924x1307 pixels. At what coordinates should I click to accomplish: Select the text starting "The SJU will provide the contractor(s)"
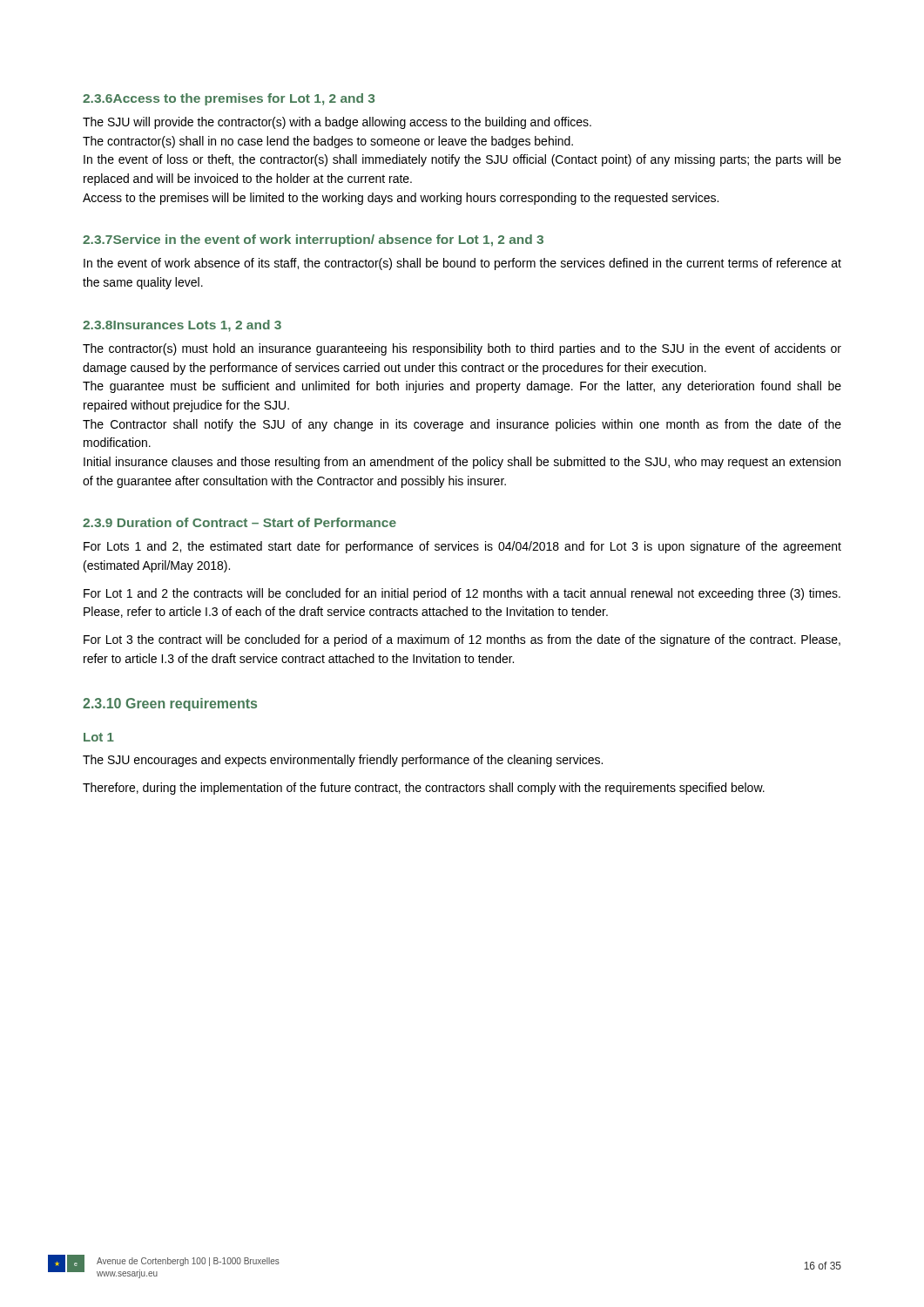point(462,160)
